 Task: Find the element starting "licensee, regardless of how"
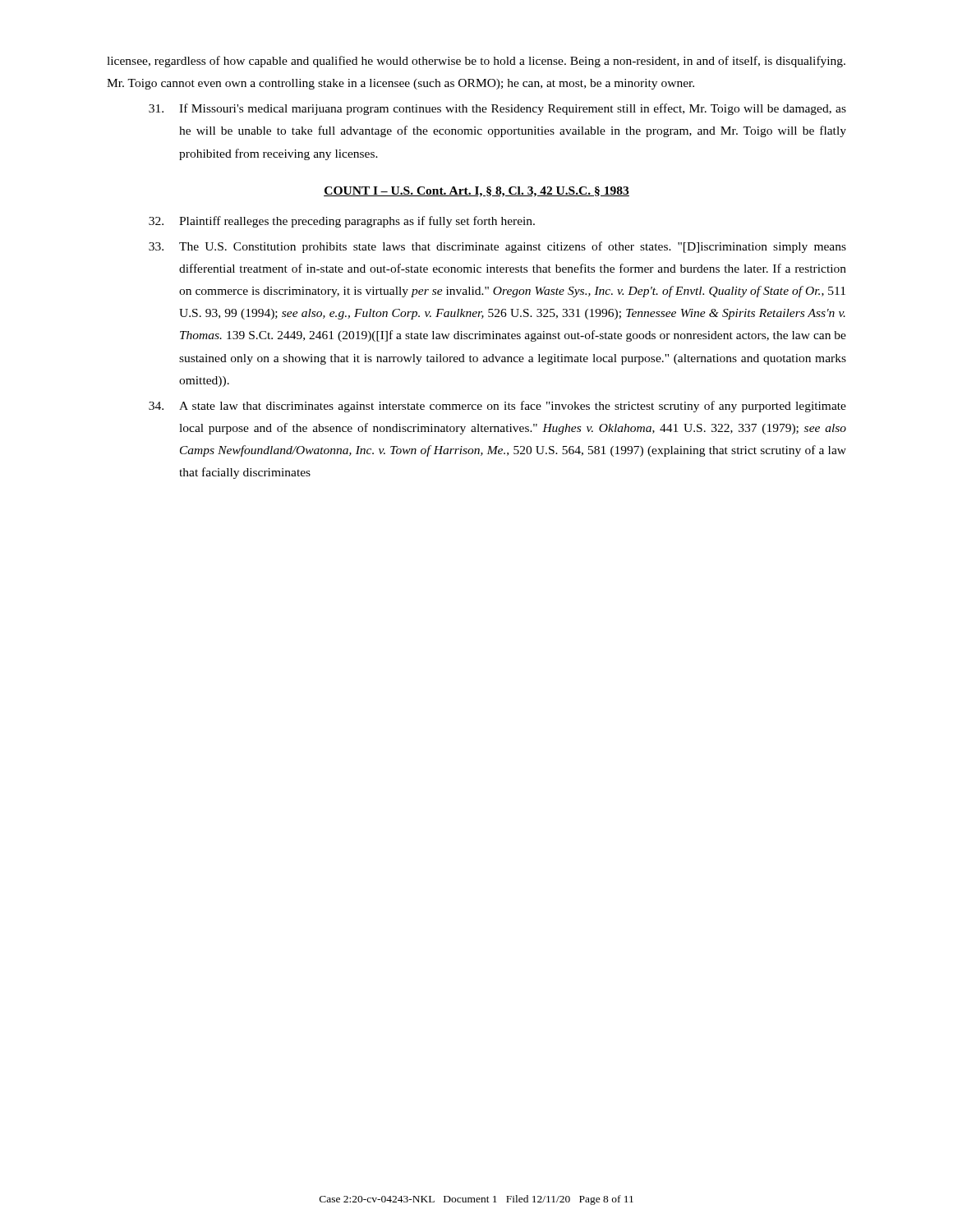pos(476,72)
